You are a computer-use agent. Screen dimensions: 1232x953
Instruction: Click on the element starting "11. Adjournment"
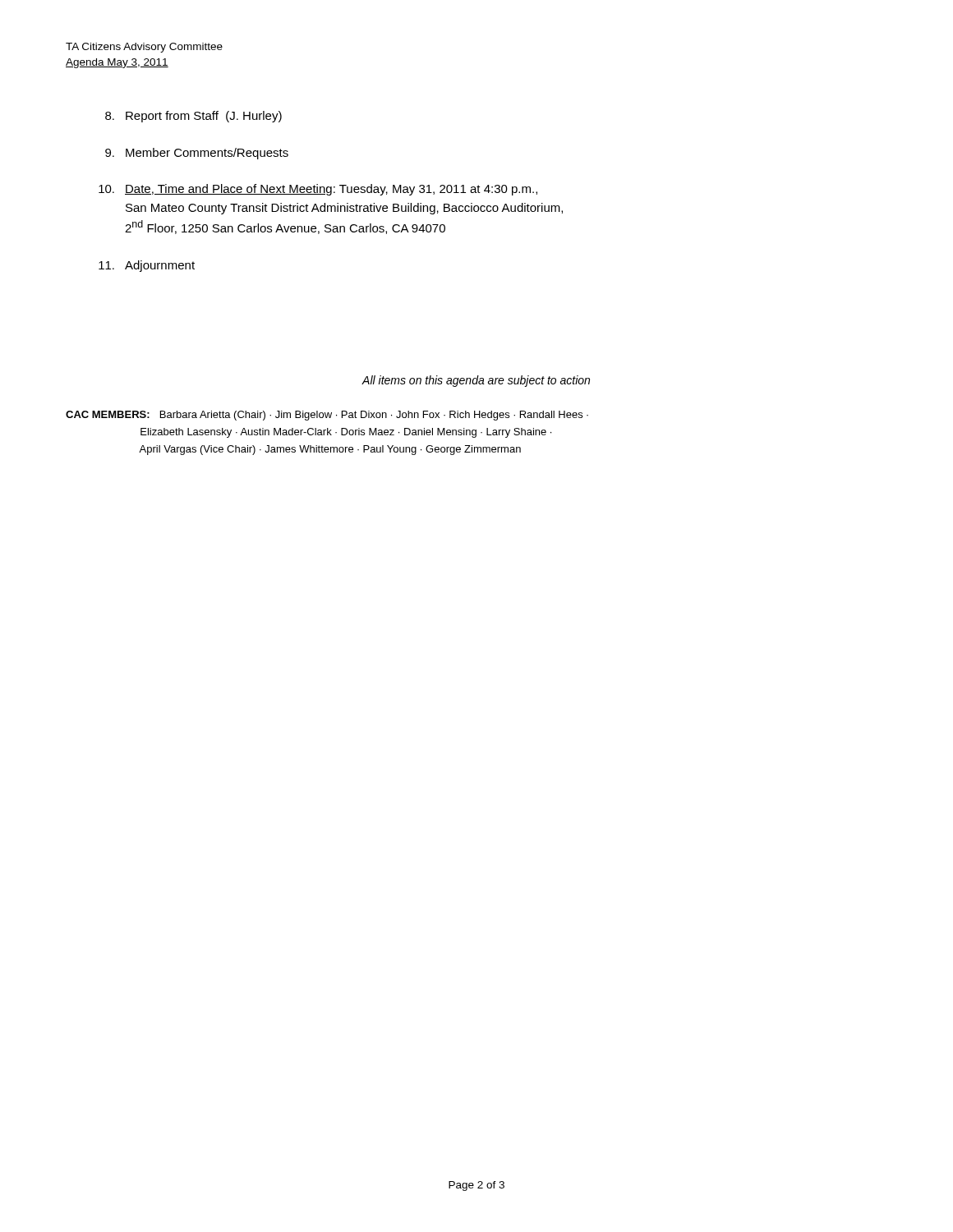[x=147, y=266]
